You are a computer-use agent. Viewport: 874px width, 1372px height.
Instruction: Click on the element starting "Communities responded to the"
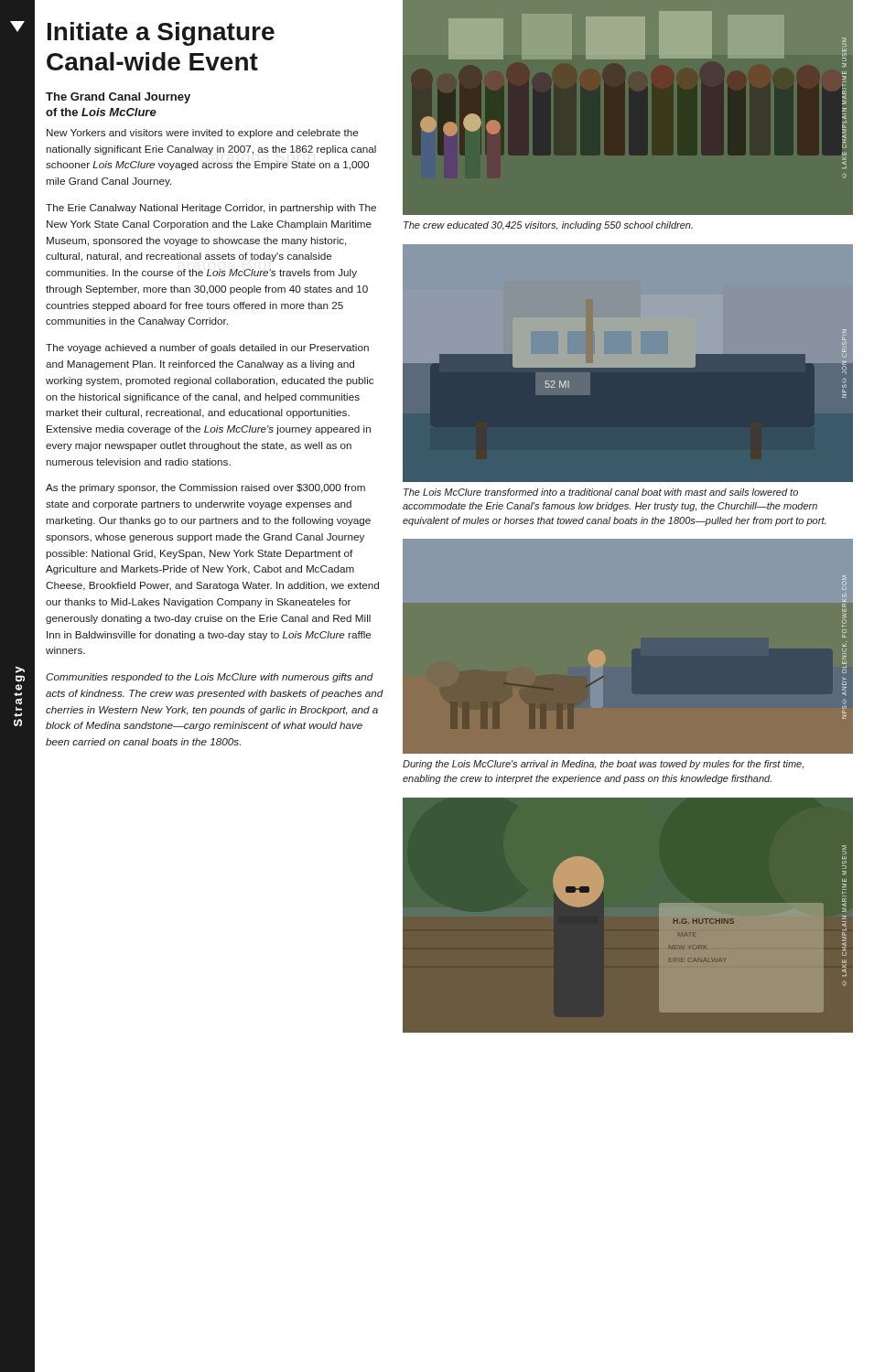[x=215, y=709]
